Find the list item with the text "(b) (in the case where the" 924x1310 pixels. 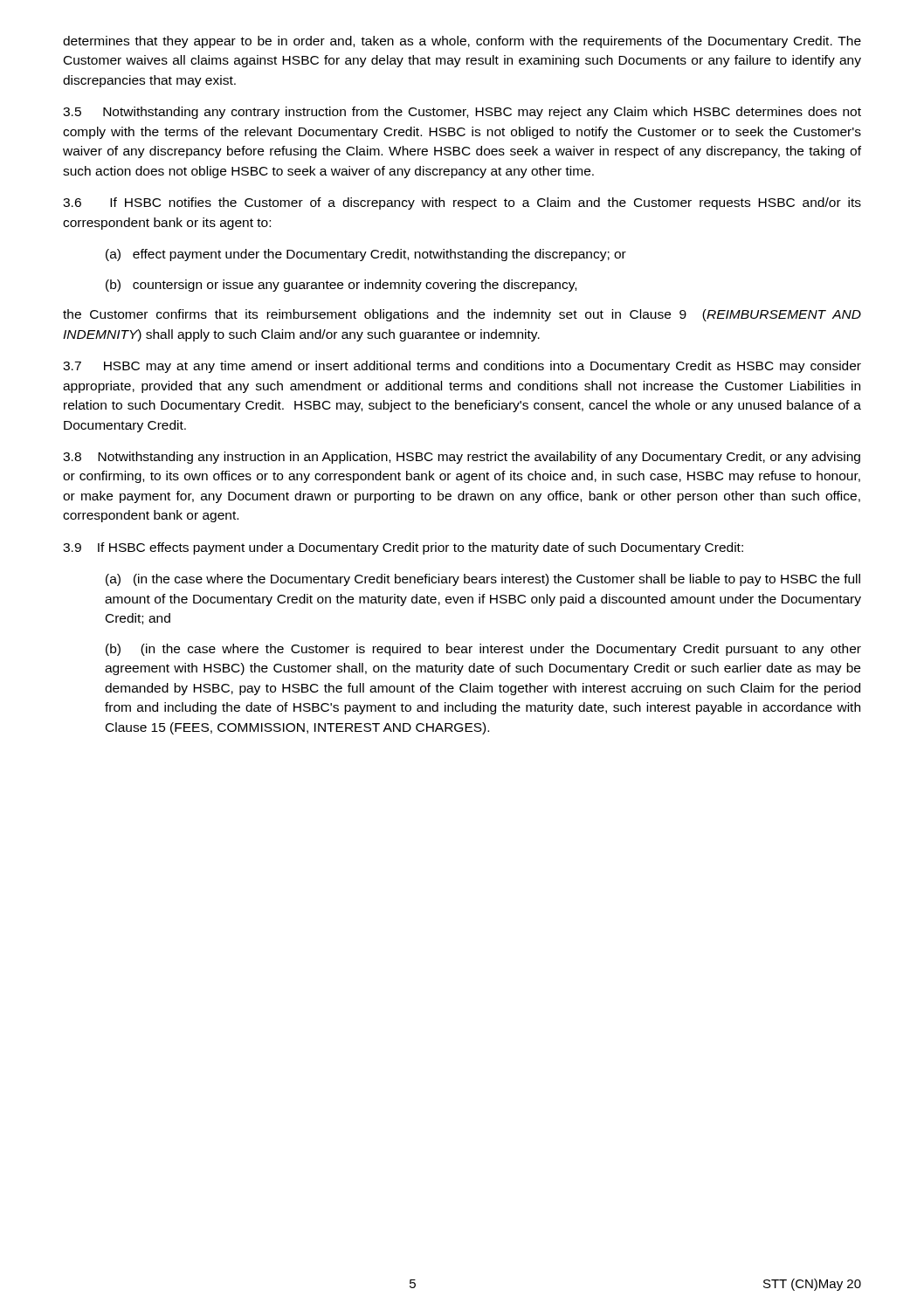(483, 687)
